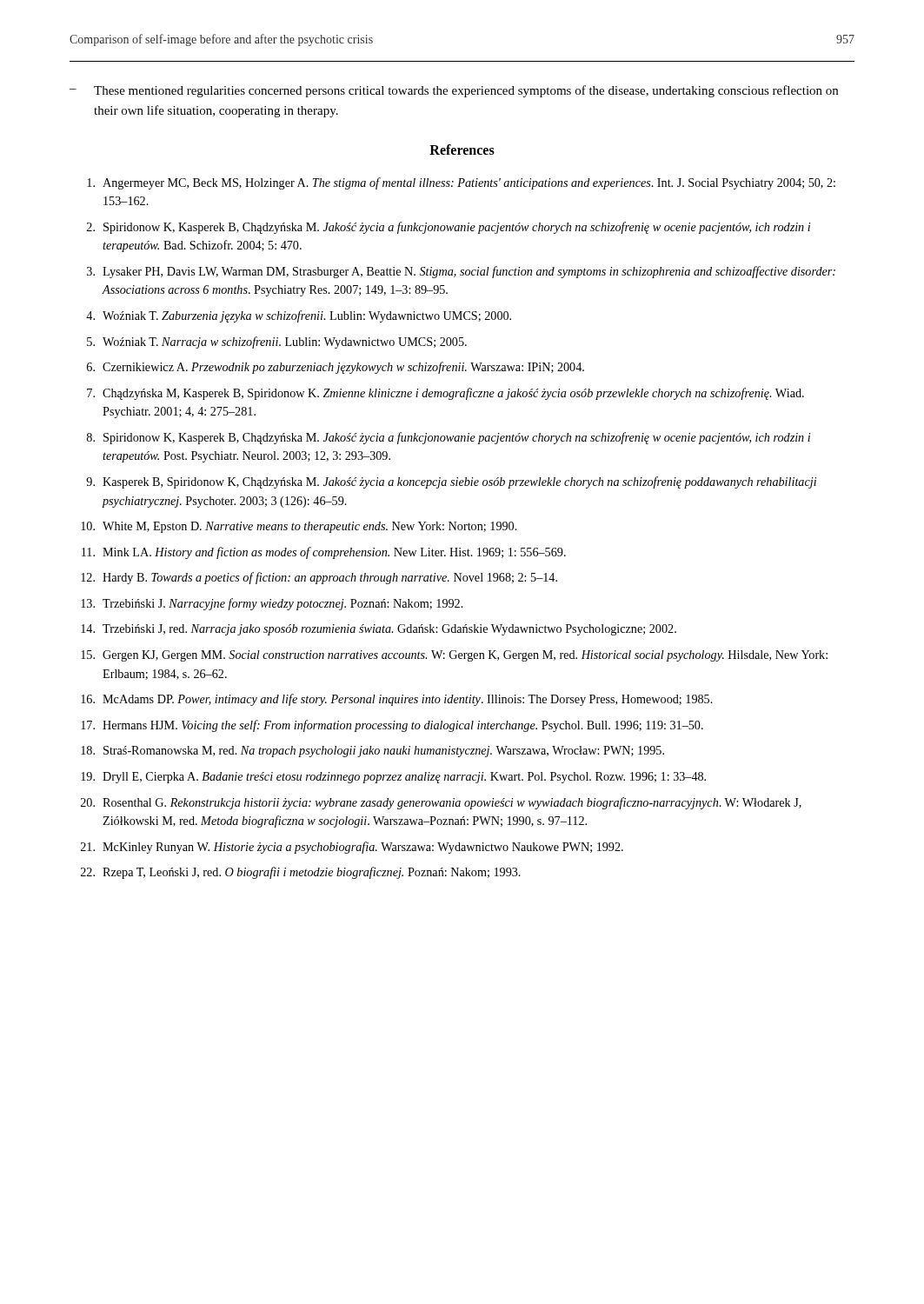This screenshot has width=924, height=1304.
Task: Find the block on this page that starts "5. Woźniak T."
Action: 462,342
